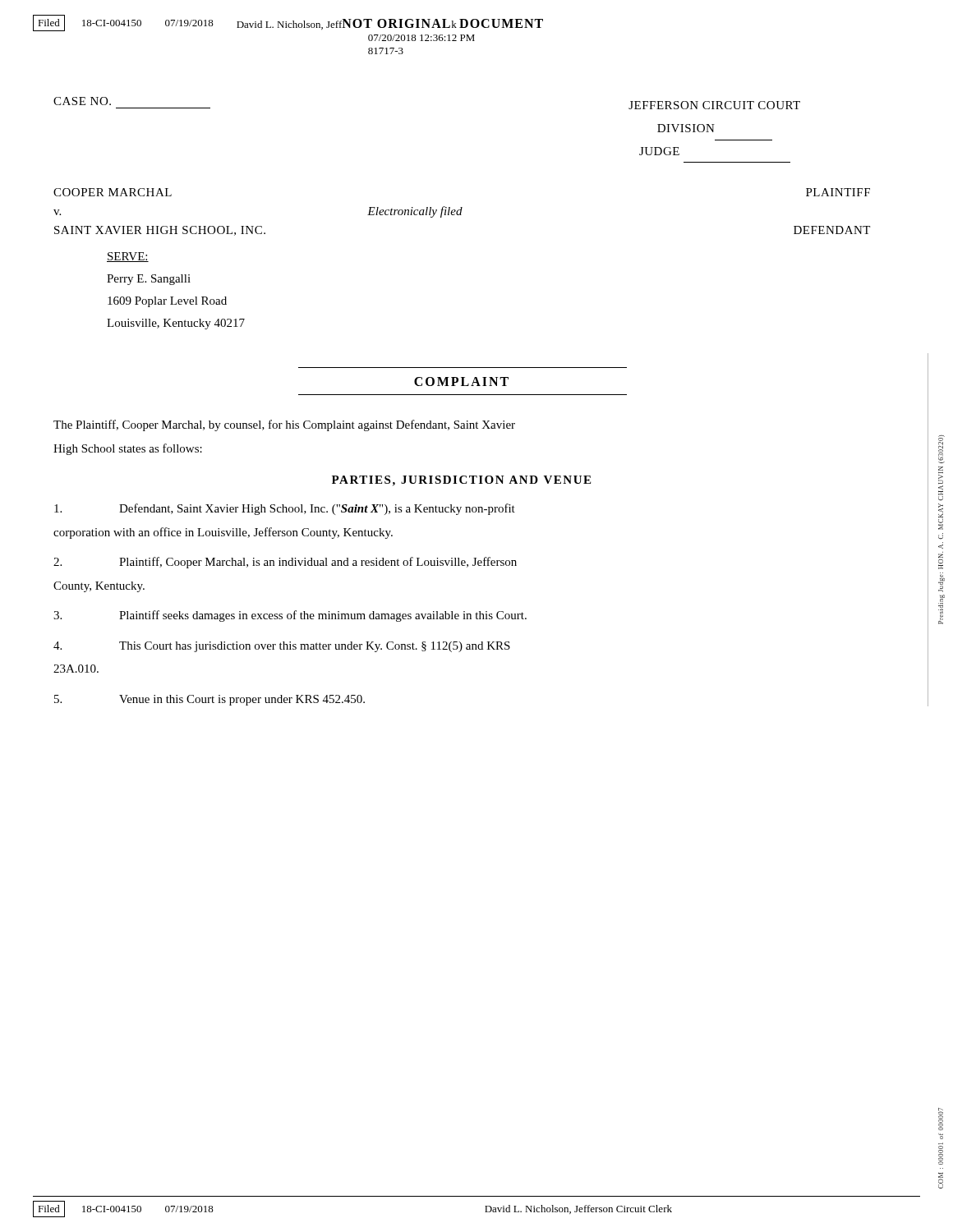Click on the text that reads "CASE NO. JEFFERSON CIRCUIT COURT DIVISION JUDGE"
This screenshot has height=1232, width=953.
pos(81,103)
